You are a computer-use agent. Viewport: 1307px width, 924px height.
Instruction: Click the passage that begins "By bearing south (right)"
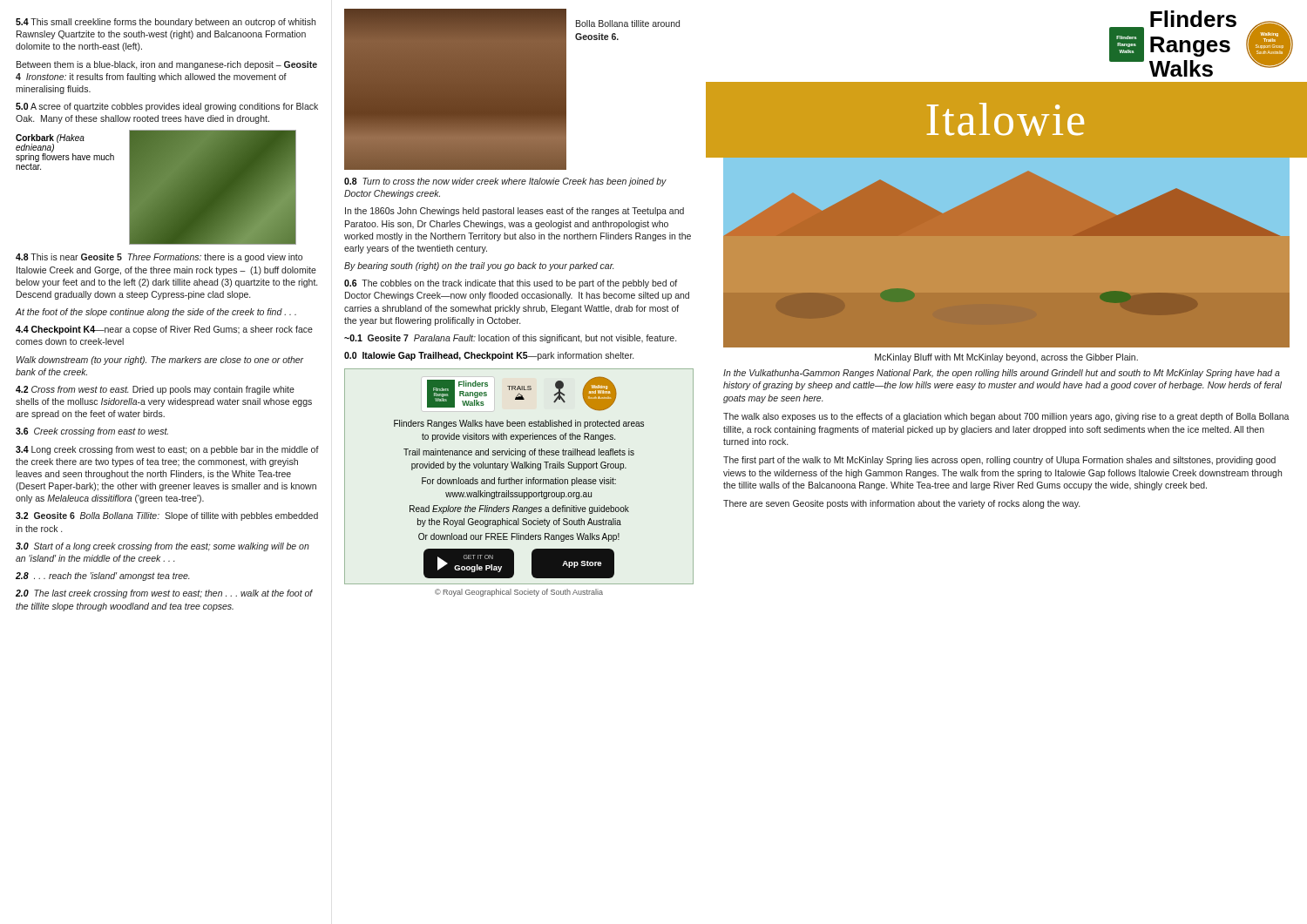[x=480, y=266]
